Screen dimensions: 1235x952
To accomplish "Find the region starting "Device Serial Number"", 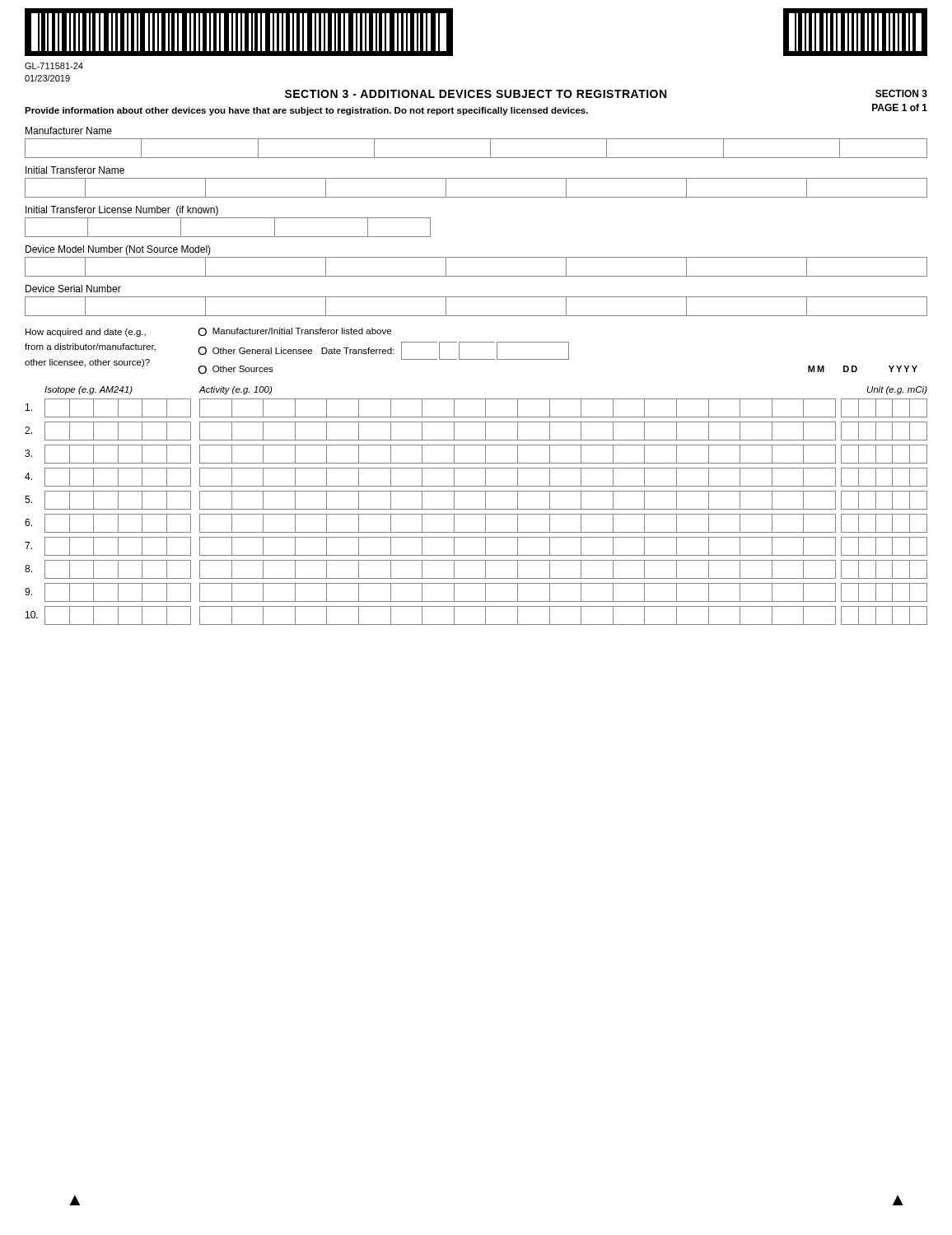I will coord(73,289).
